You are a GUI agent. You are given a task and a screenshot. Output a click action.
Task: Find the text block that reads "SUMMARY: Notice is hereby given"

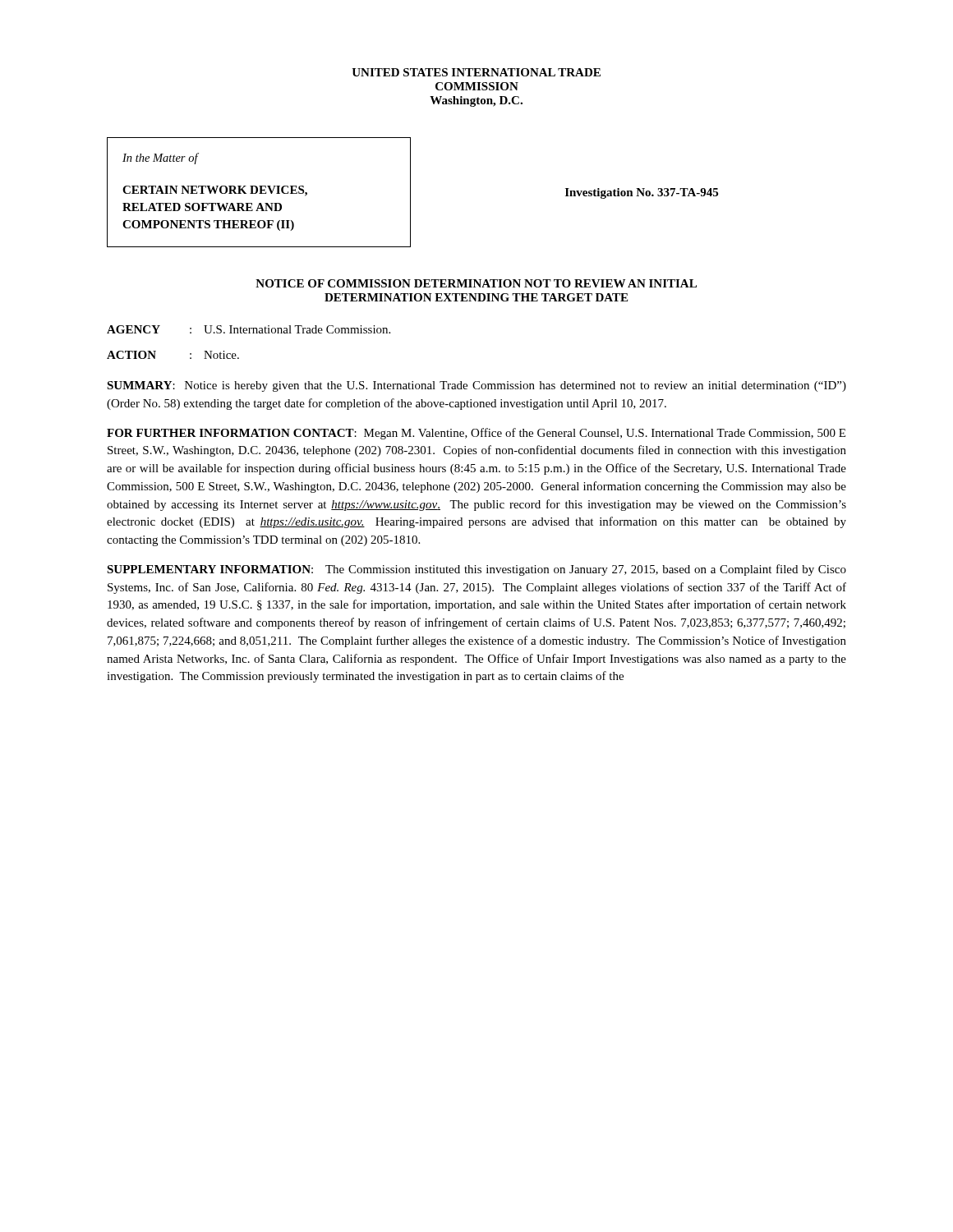pos(476,394)
